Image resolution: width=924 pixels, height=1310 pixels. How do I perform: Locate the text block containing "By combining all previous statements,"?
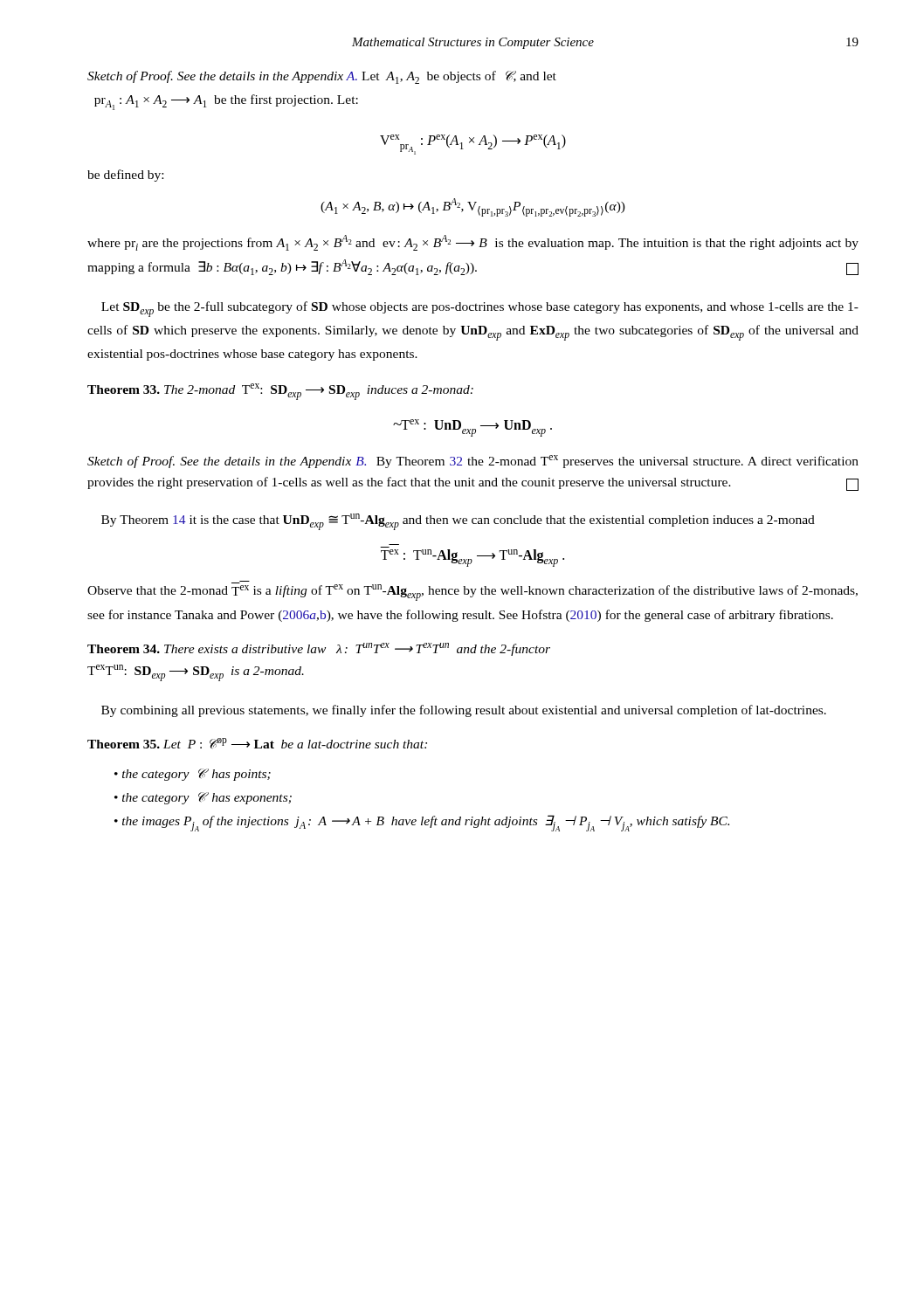tap(457, 710)
